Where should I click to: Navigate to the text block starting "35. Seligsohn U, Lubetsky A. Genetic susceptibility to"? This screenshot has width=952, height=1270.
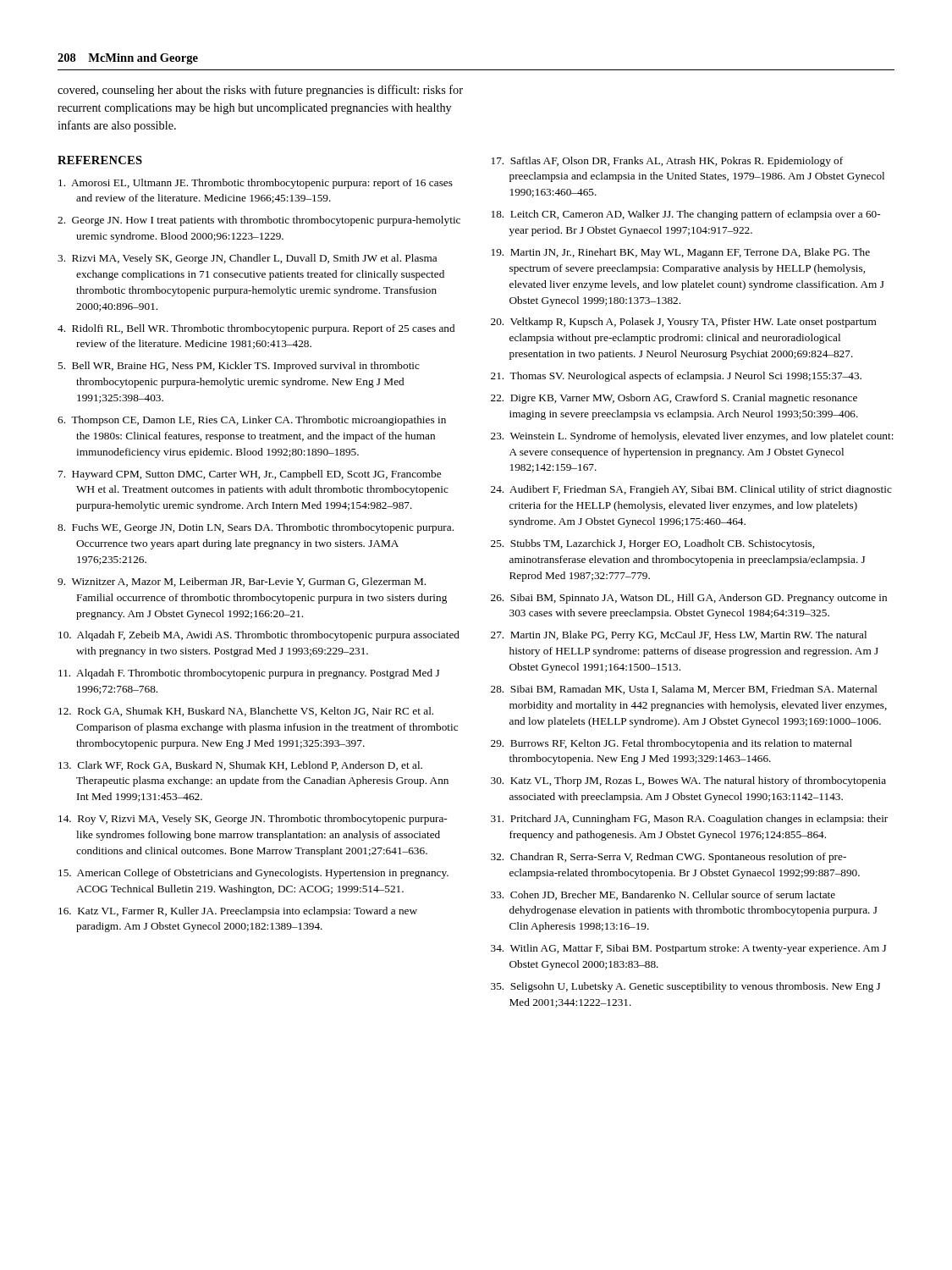click(686, 994)
